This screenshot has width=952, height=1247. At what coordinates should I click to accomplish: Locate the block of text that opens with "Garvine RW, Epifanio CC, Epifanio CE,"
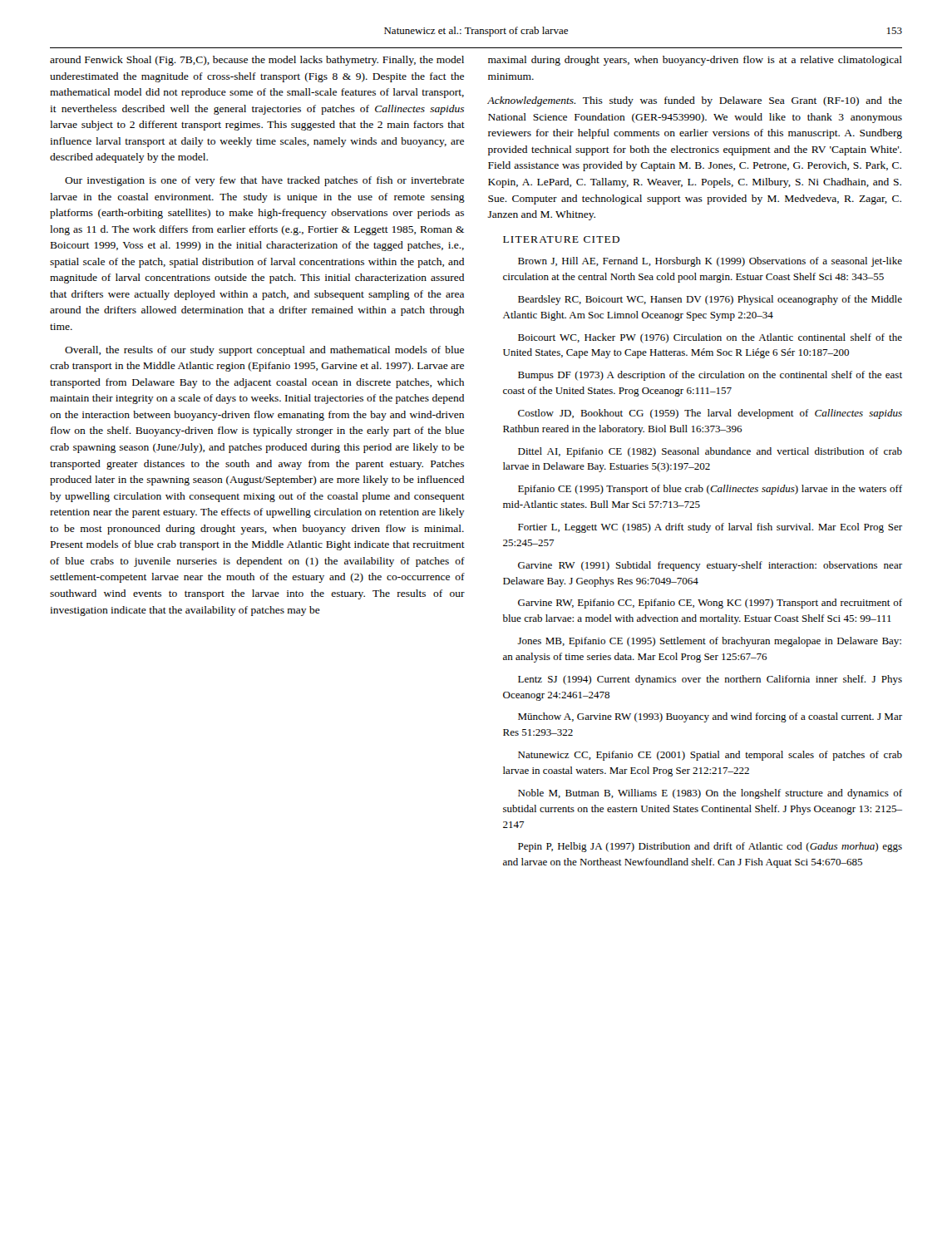[695, 611]
